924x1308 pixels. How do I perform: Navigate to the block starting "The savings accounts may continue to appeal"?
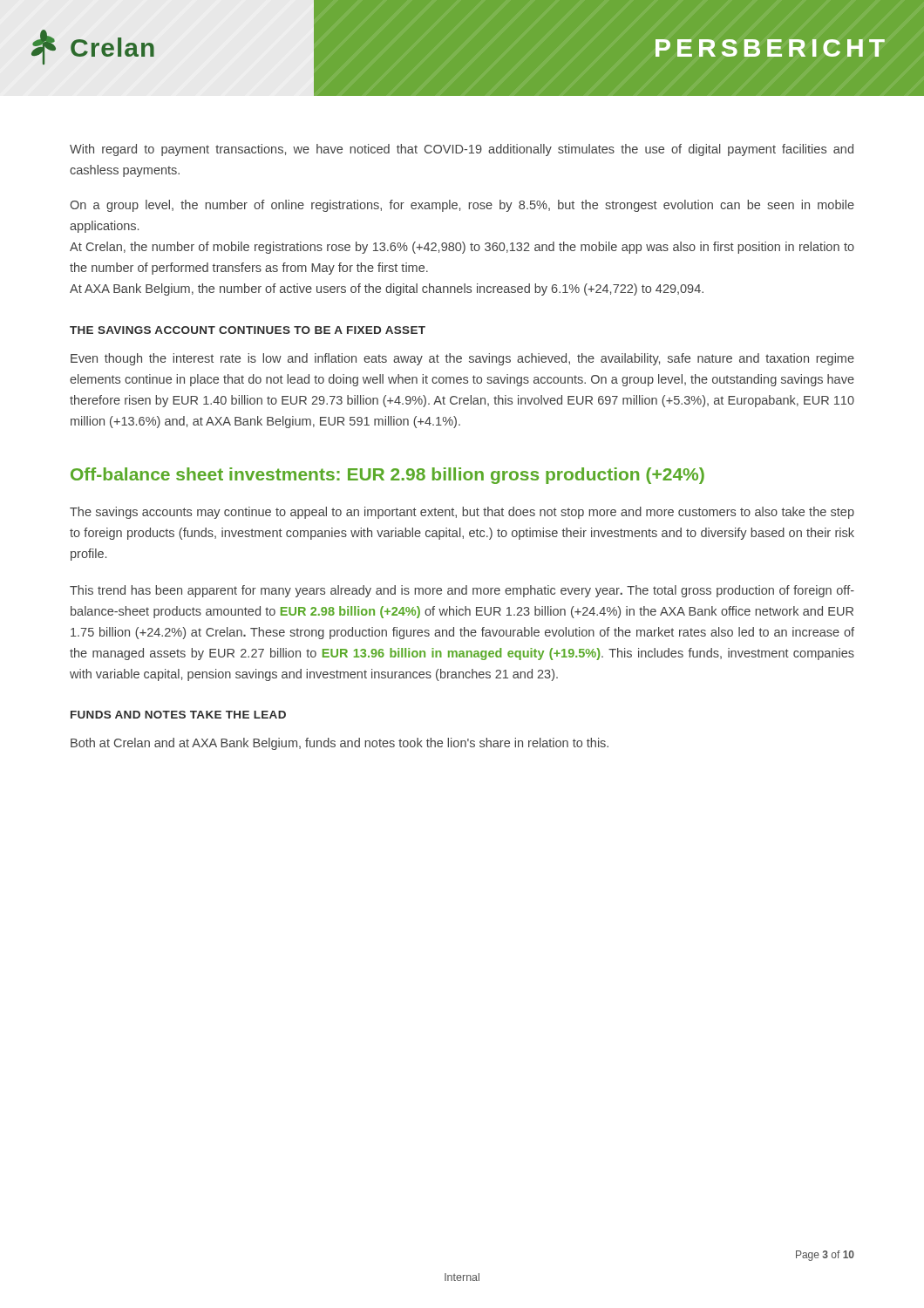pos(462,533)
